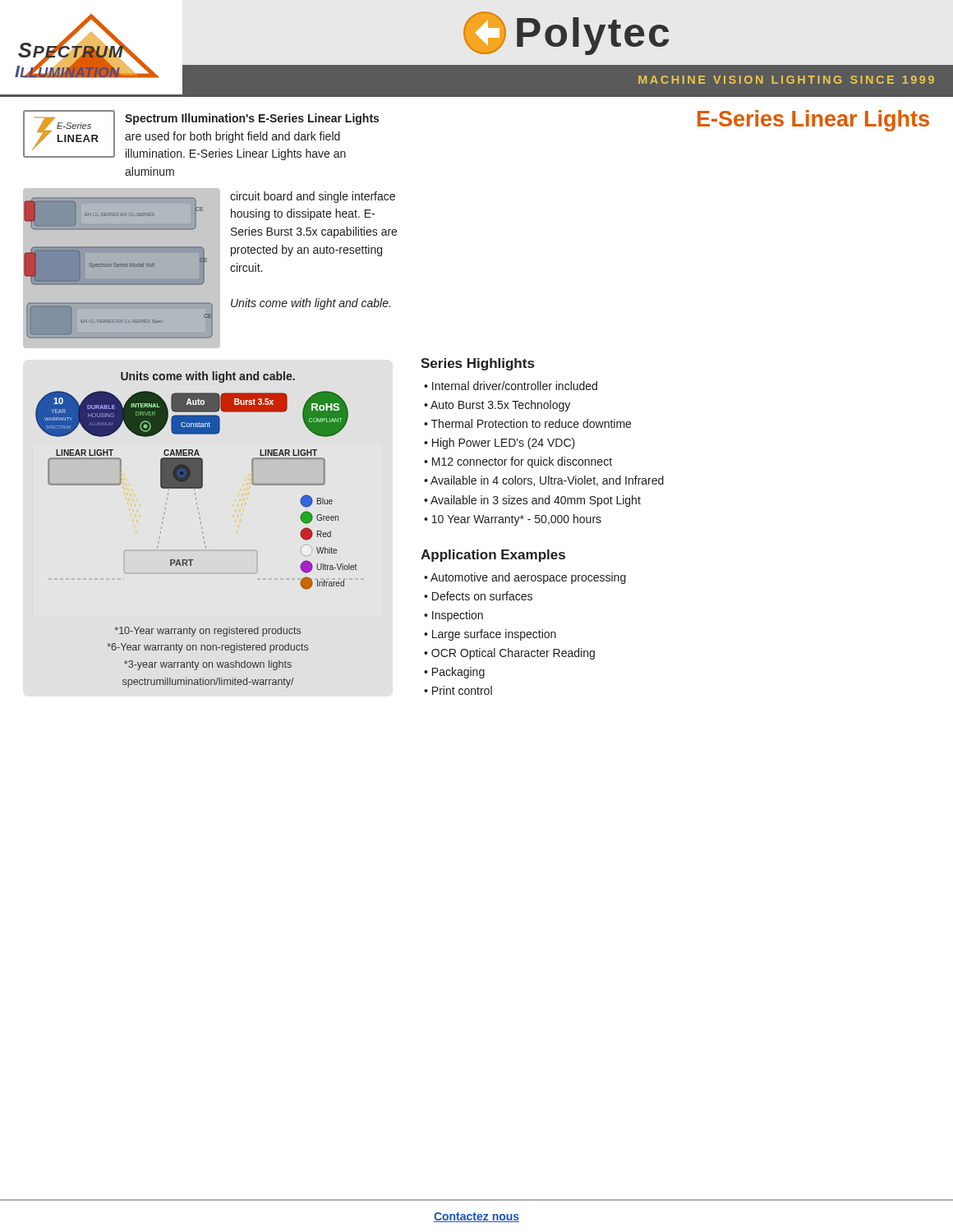Select the text starting "• M12 connector for quick"
Image resolution: width=953 pixels, height=1232 pixels.
[518, 462]
